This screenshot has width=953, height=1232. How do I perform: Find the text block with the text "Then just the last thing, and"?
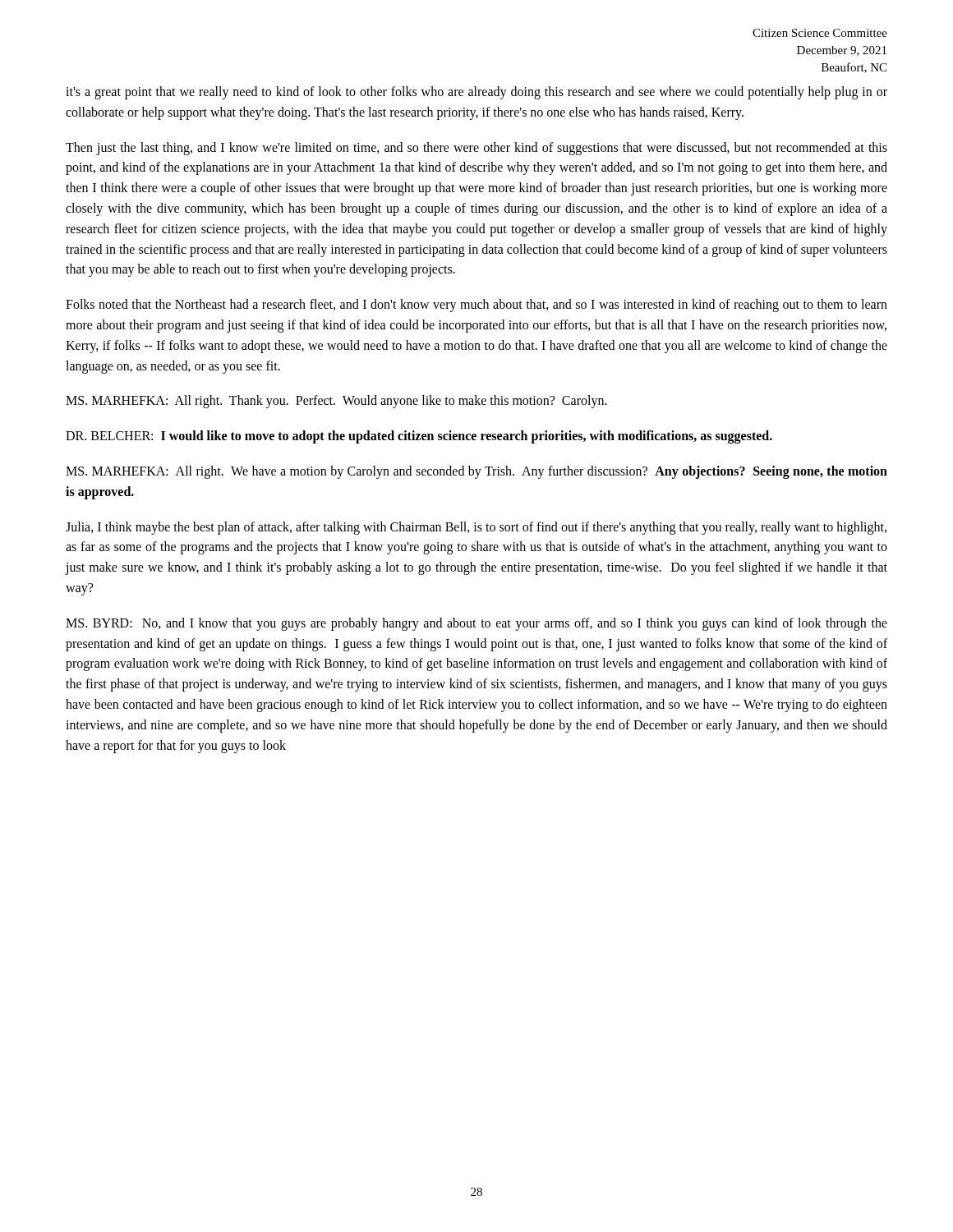[x=476, y=208]
